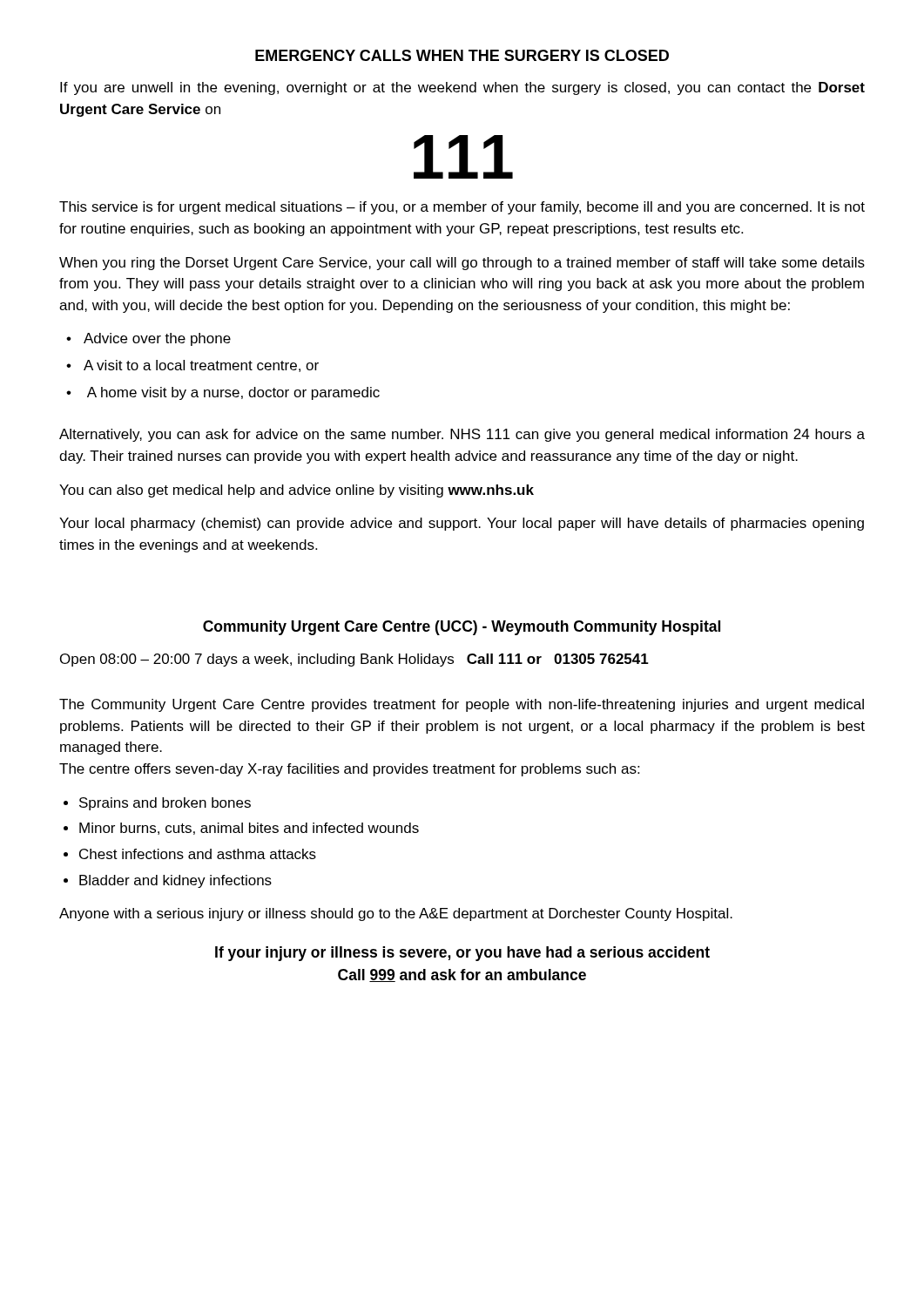
Task: Find the element starting "A home visit by a nurse, doctor or"
Action: point(232,392)
